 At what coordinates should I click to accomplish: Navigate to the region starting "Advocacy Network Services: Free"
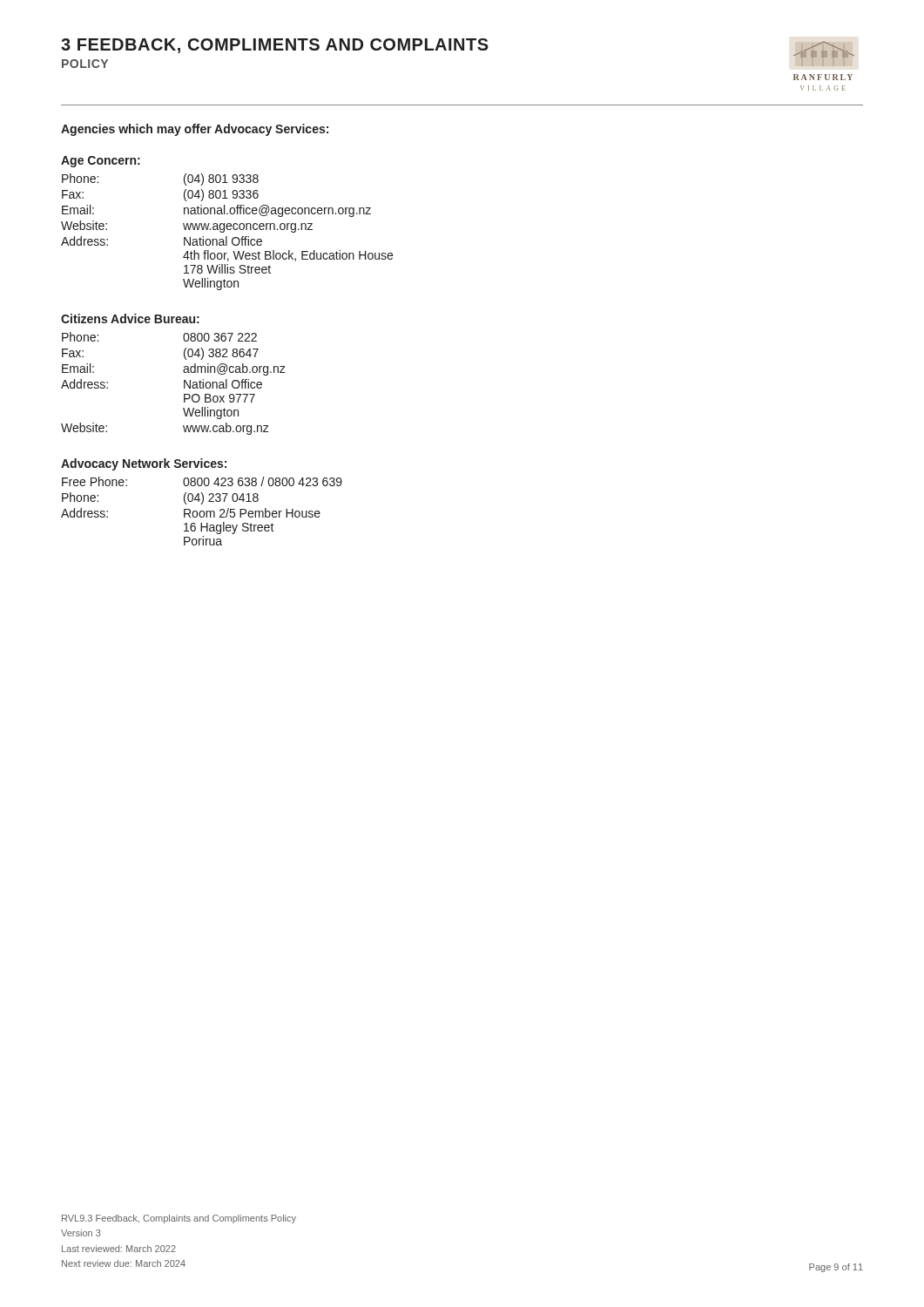coord(144,464)
